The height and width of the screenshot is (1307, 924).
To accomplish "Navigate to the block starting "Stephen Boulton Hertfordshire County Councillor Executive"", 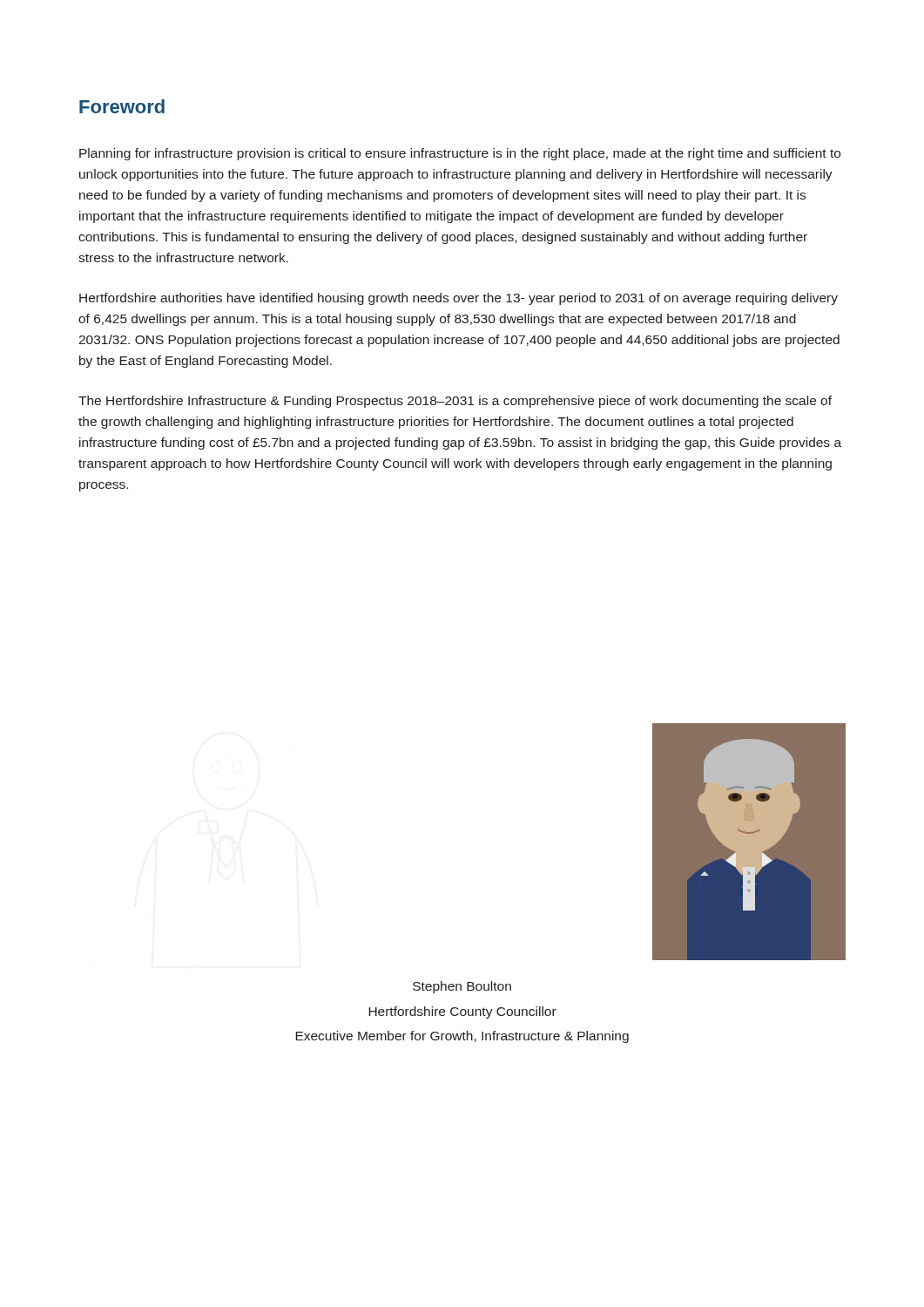I will tap(462, 1011).
